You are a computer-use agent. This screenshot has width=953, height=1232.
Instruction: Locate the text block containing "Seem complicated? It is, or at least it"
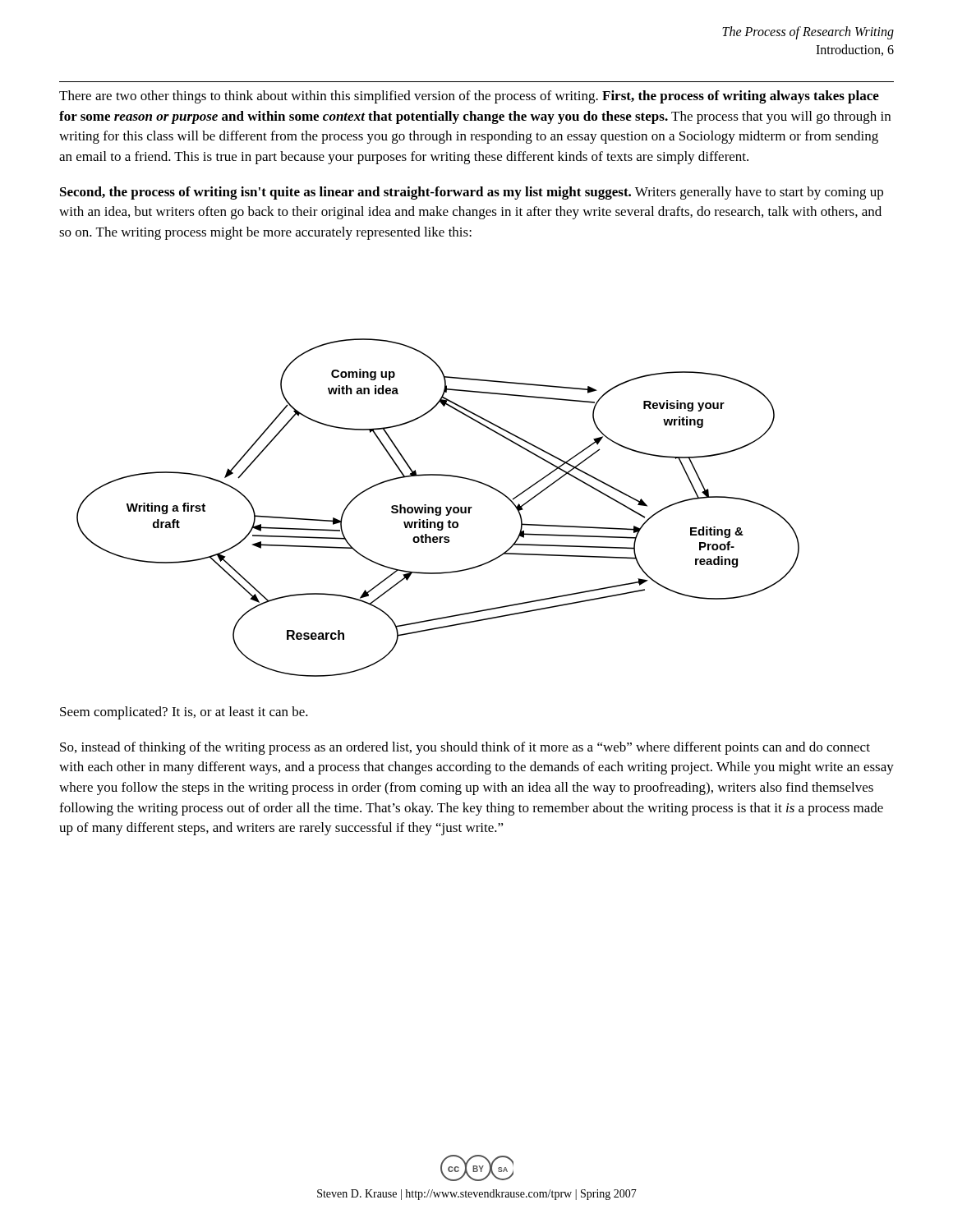(184, 712)
